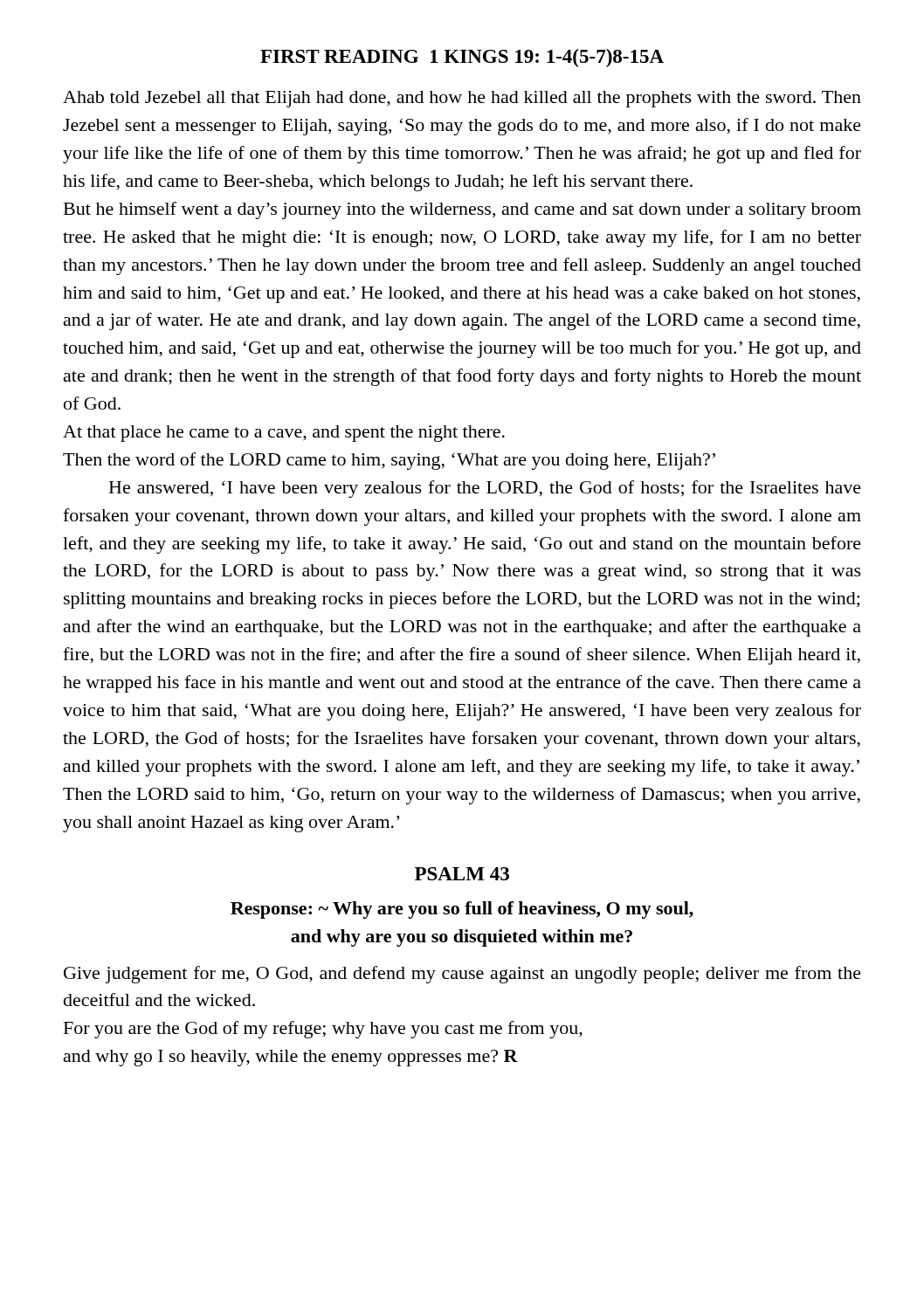
Task: Find the region starting "Give judgement for me, O God,"
Action: 462,986
